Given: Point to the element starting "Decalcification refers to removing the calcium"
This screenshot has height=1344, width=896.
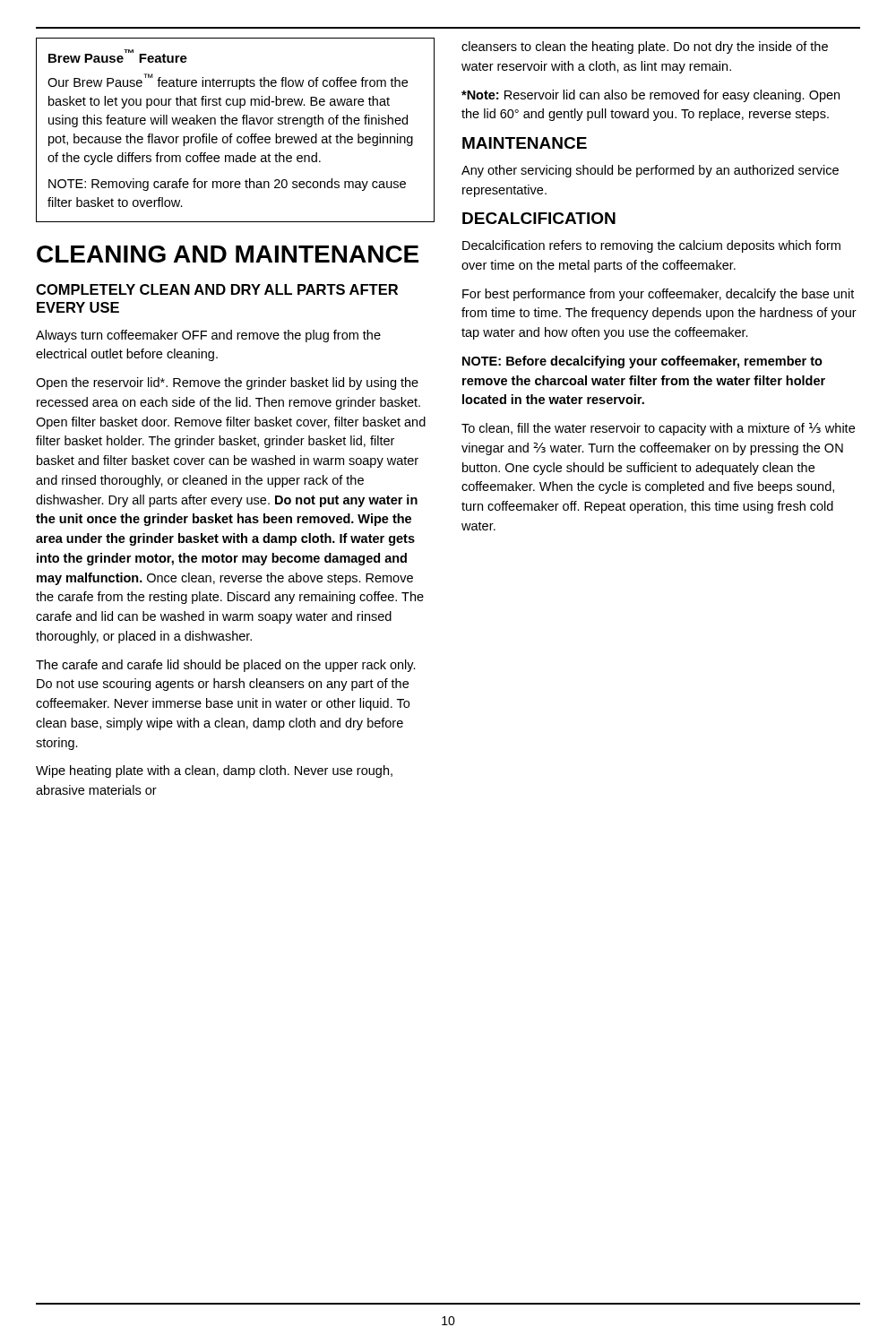Looking at the screenshot, I should click(661, 256).
